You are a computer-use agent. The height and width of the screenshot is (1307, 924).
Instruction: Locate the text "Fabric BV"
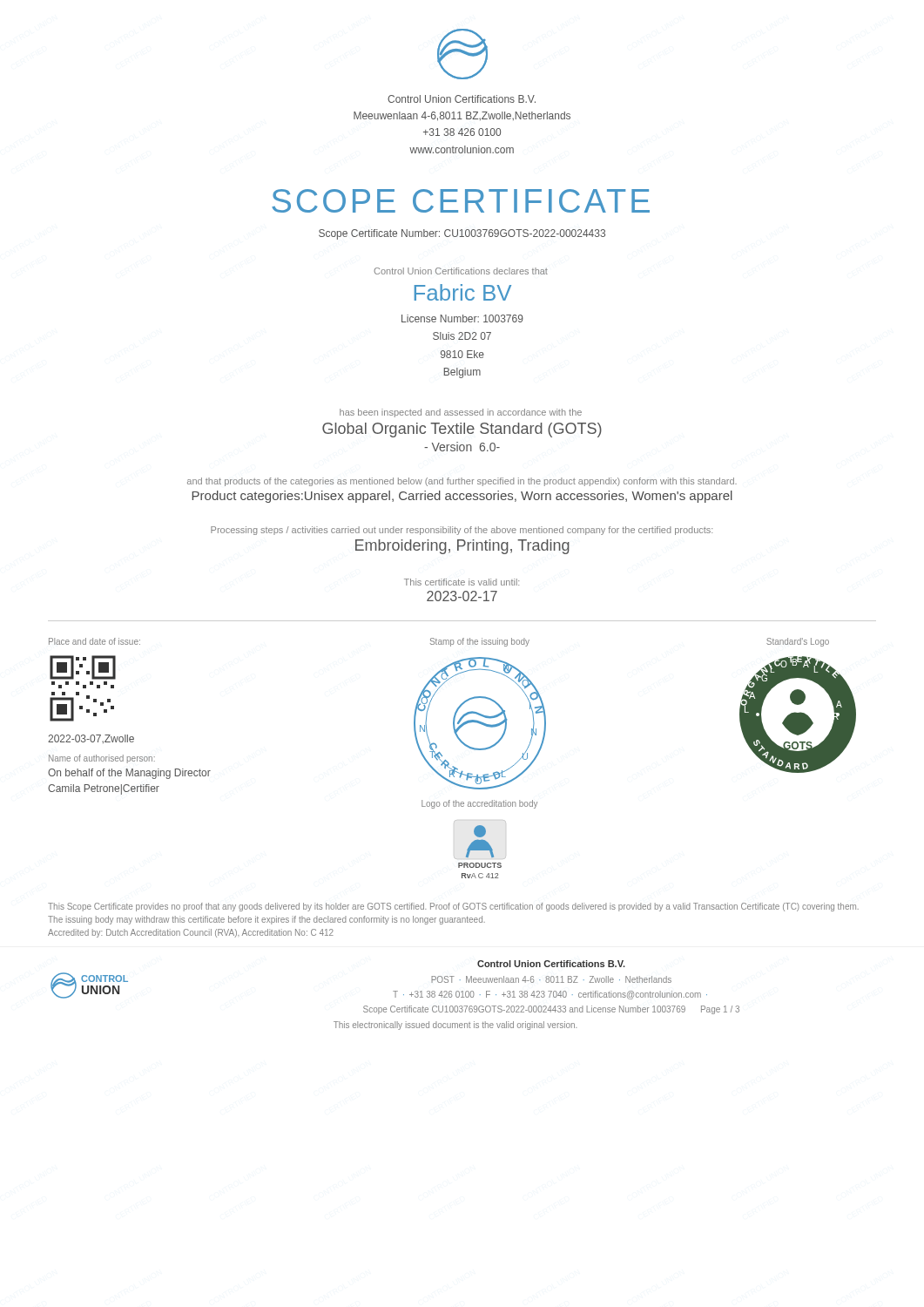(x=462, y=293)
